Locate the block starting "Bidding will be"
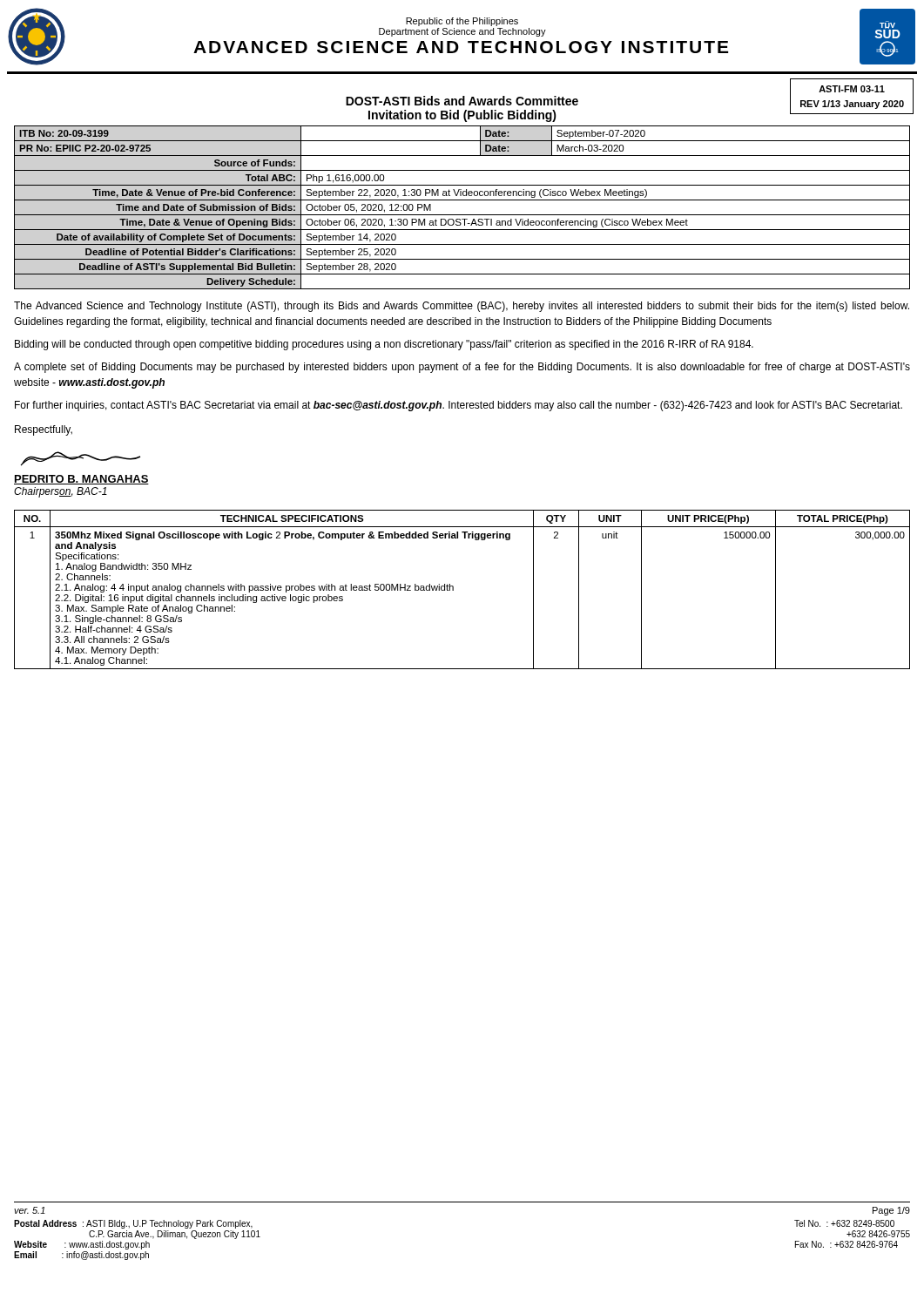 [462, 344]
